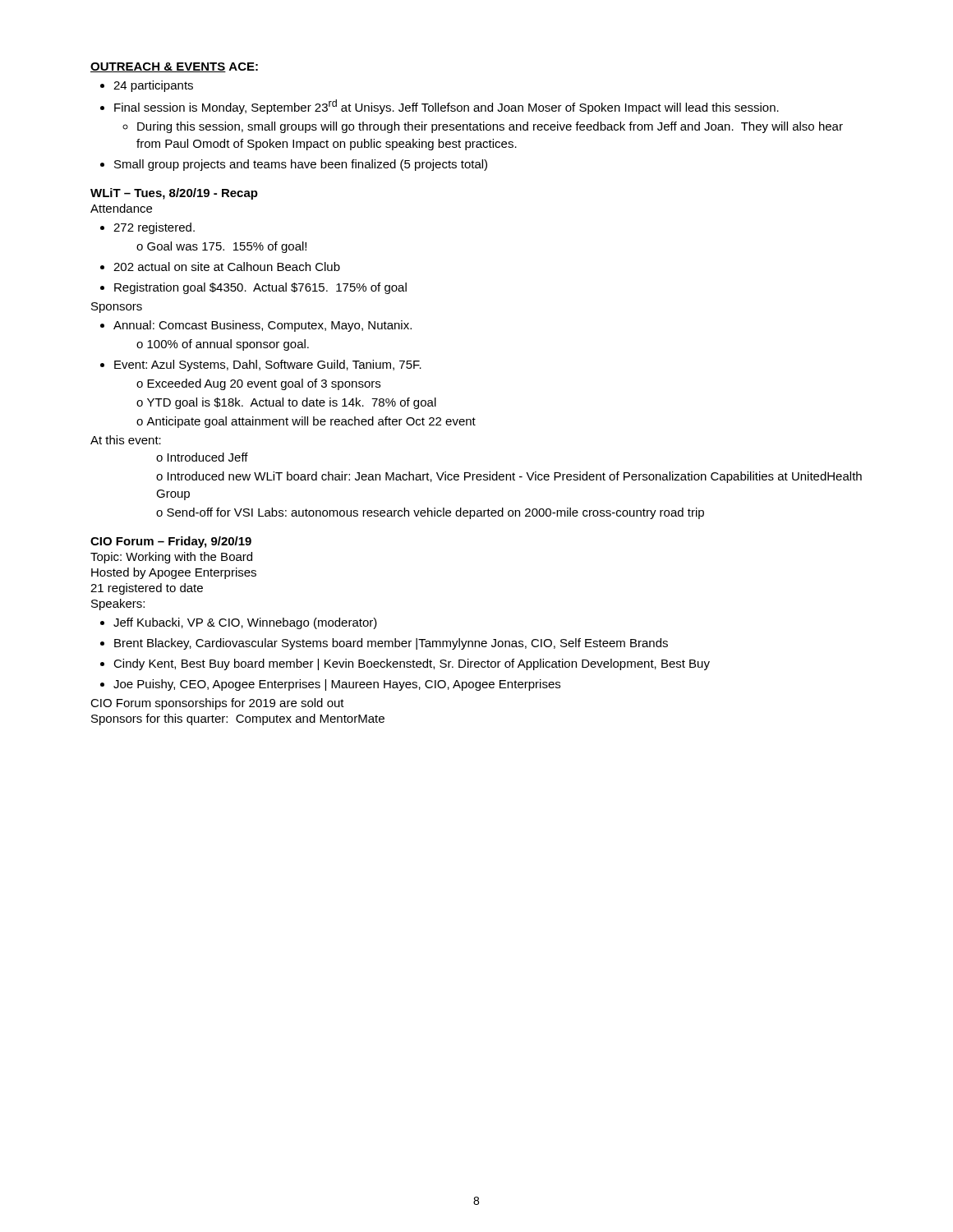
Task: Find "WLiT – Tues, 8/20/19 - Recap" on this page
Action: [174, 193]
